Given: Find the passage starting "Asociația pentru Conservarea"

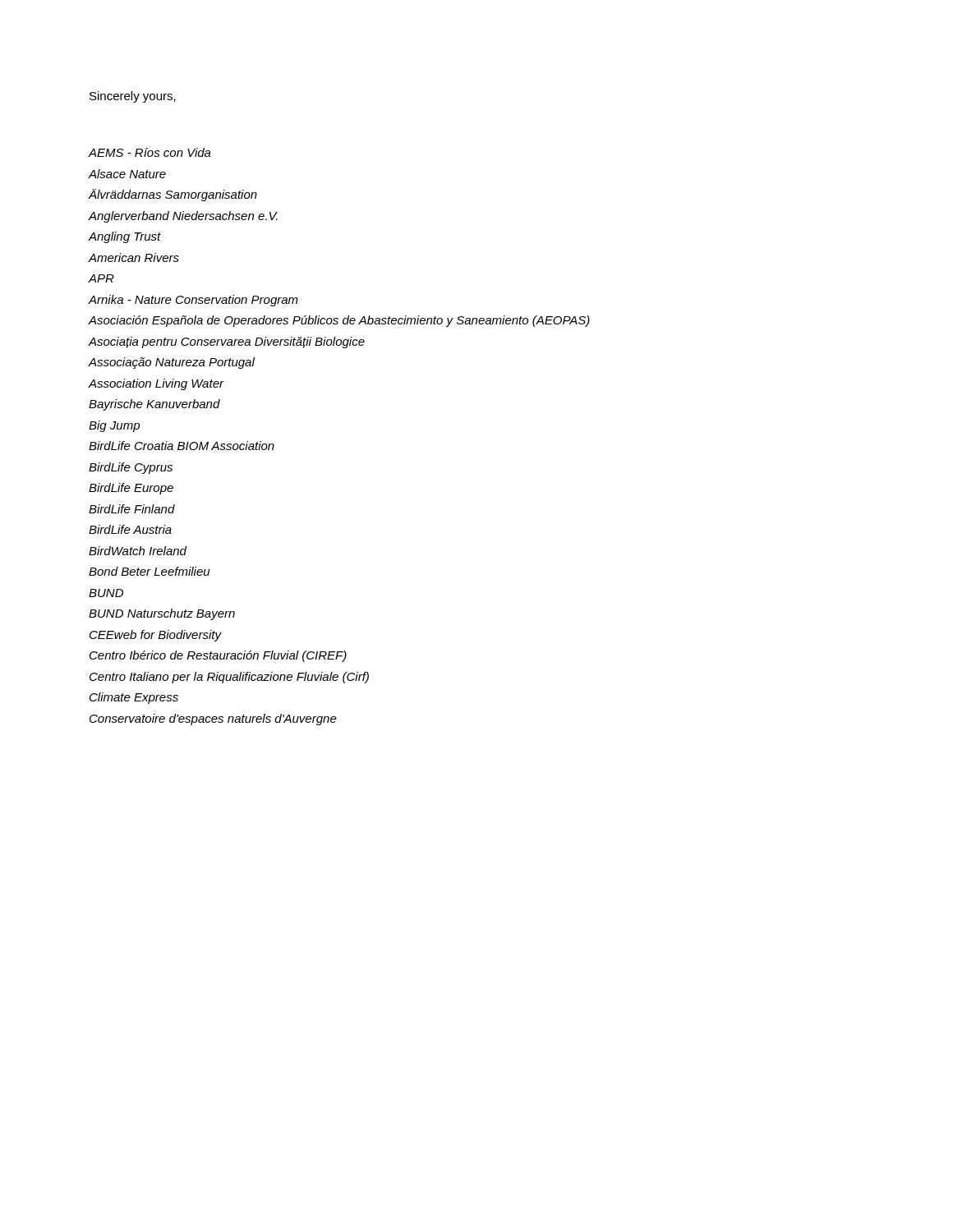Looking at the screenshot, I should pyautogui.click(x=227, y=341).
